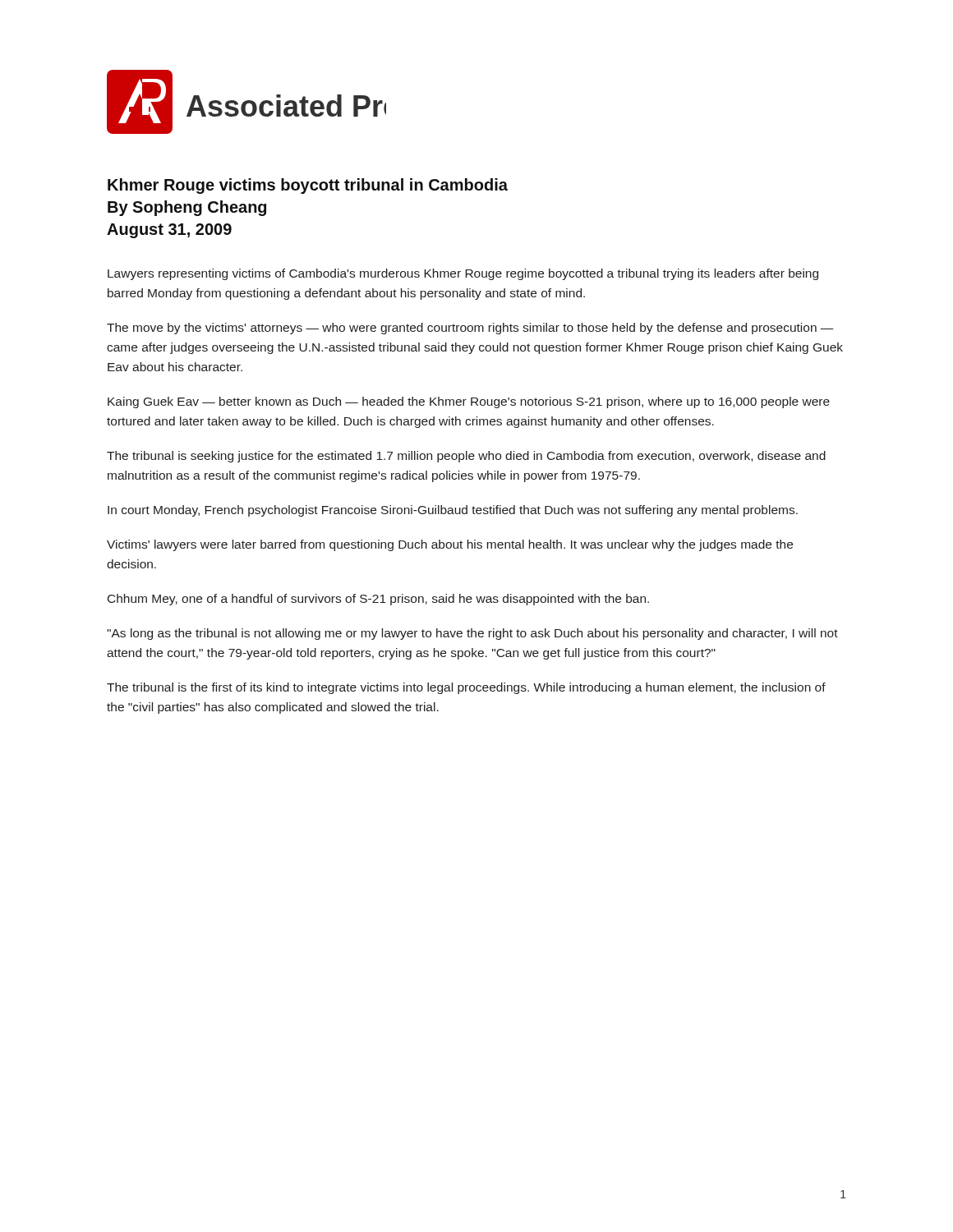Point to the block beginning "In court Monday, French"
The image size is (953, 1232).
point(453,510)
